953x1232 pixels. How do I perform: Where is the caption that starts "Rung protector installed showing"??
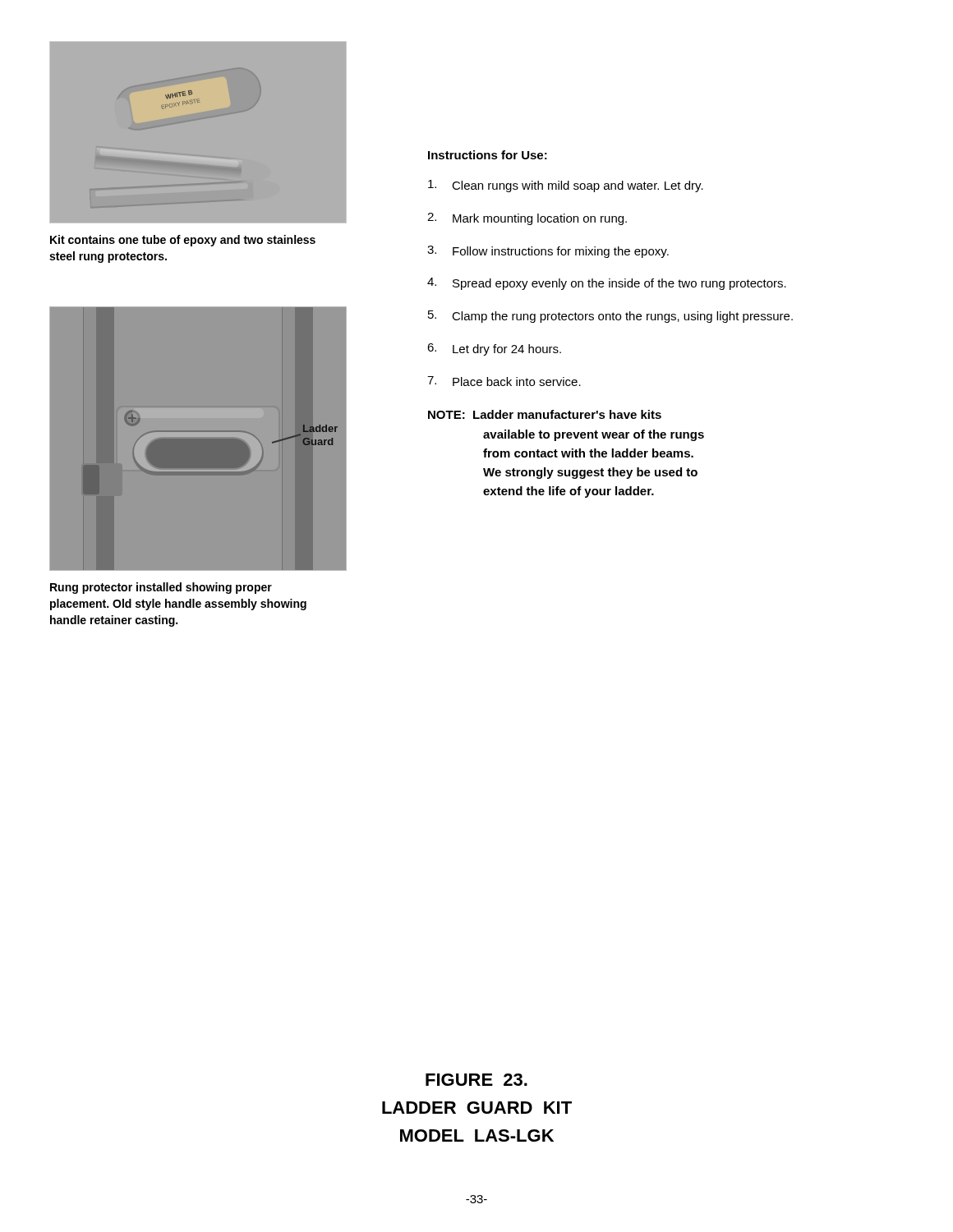pyautogui.click(x=178, y=604)
